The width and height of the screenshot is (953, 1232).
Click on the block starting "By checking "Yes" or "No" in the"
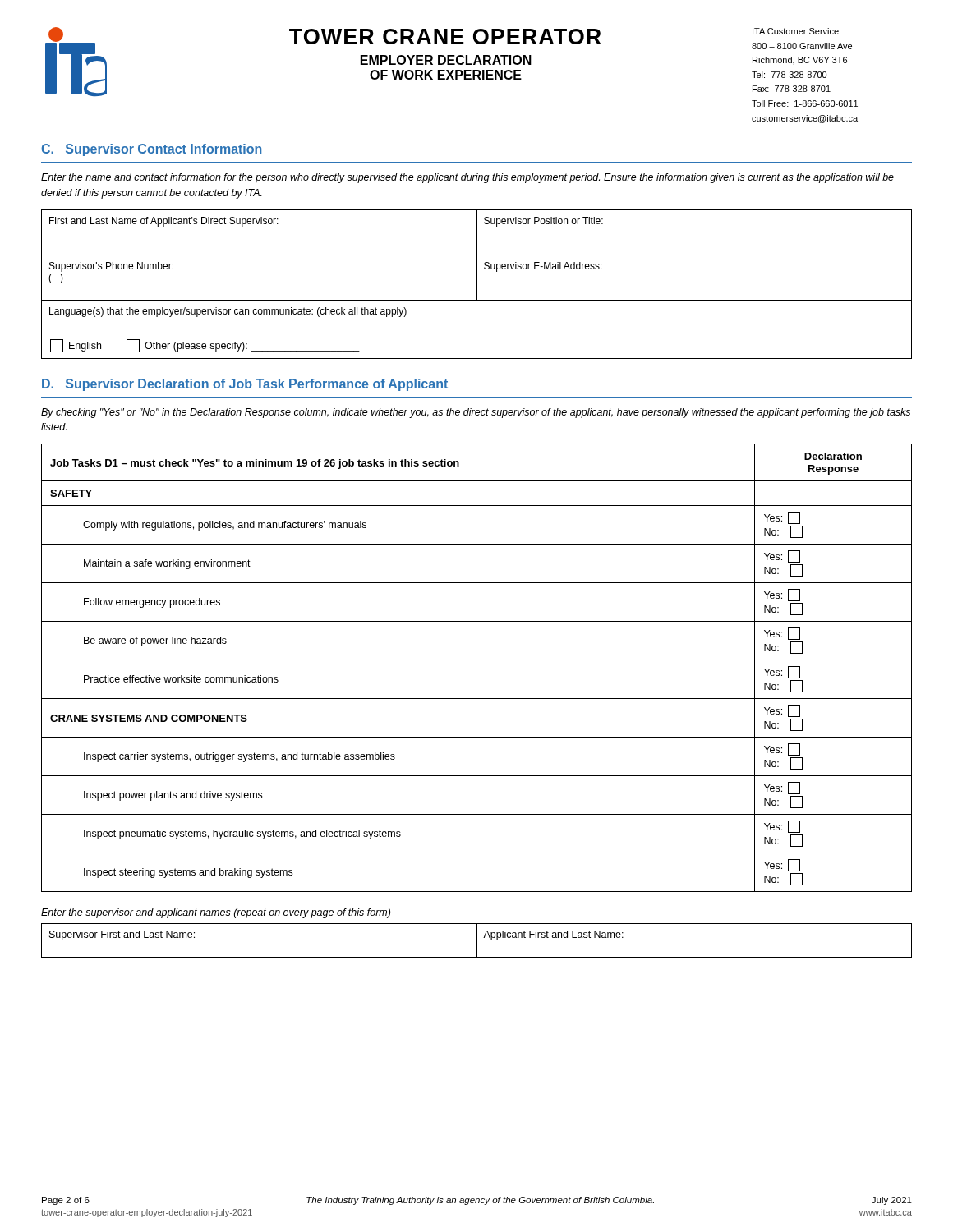click(x=476, y=420)
